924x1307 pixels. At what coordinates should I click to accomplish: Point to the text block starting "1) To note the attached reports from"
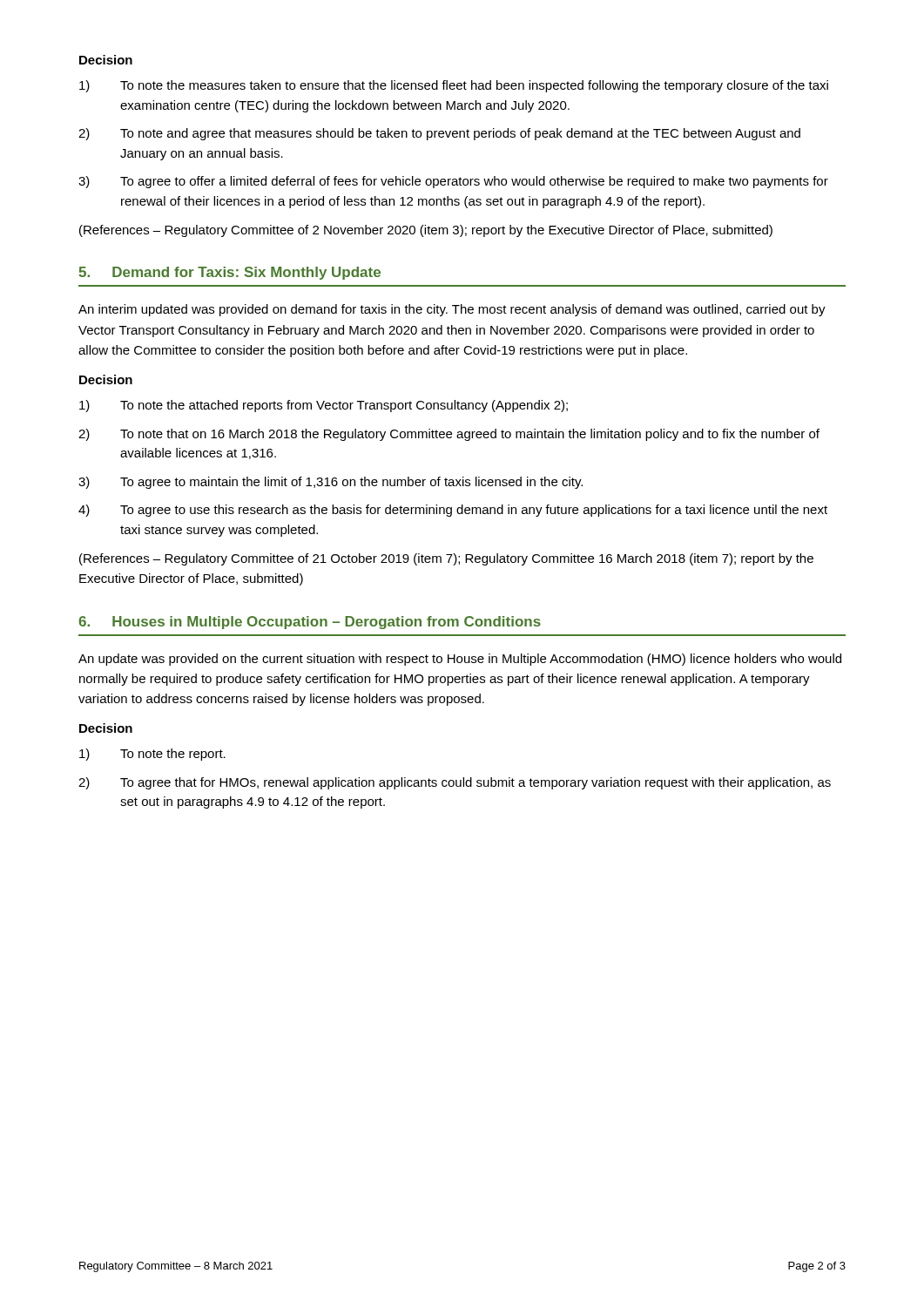[462, 405]
